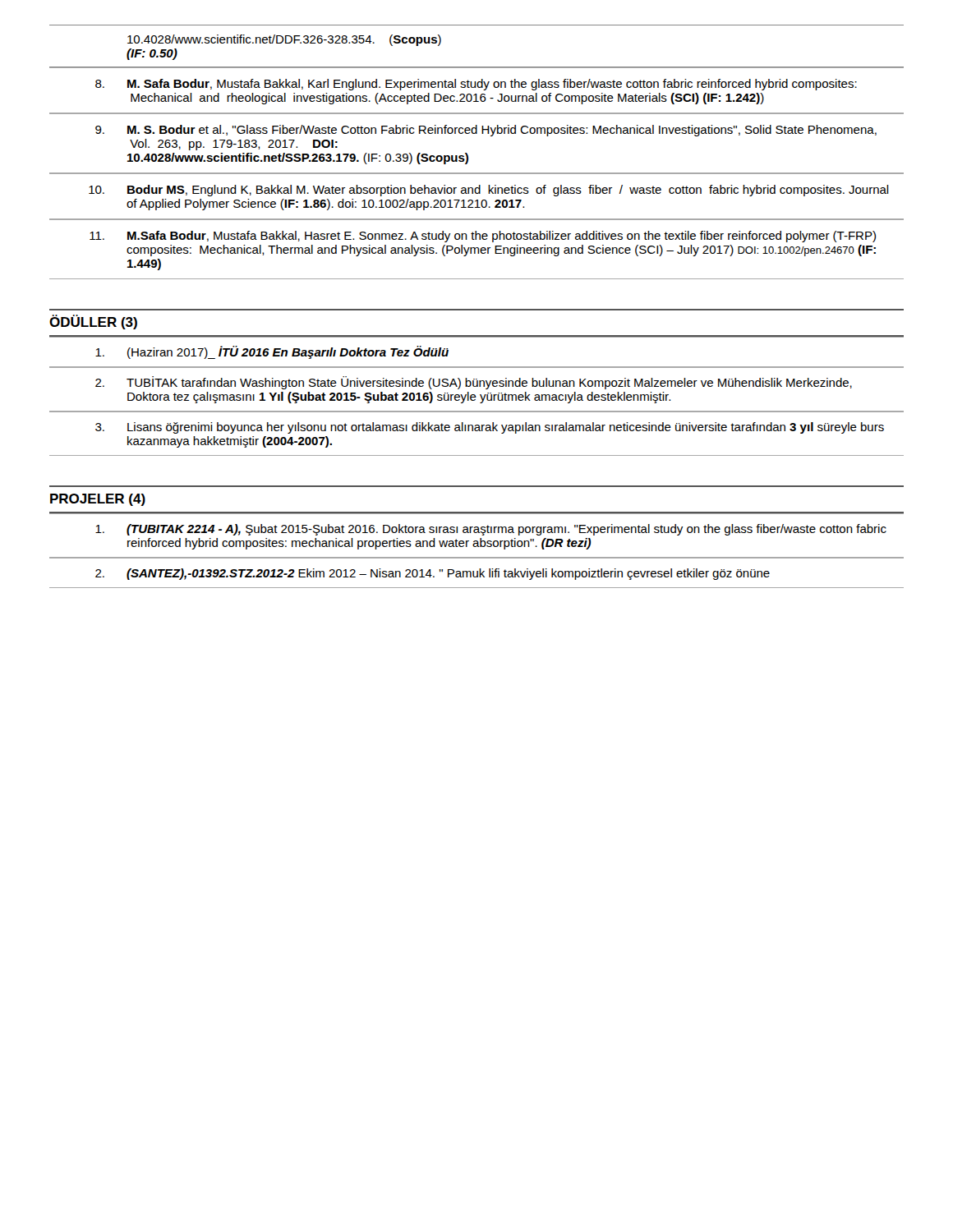Find the block on this page that starts "(Haziran 2017)_ İTÜ 2016"
953x1232 pixels.
coord(272,352)
